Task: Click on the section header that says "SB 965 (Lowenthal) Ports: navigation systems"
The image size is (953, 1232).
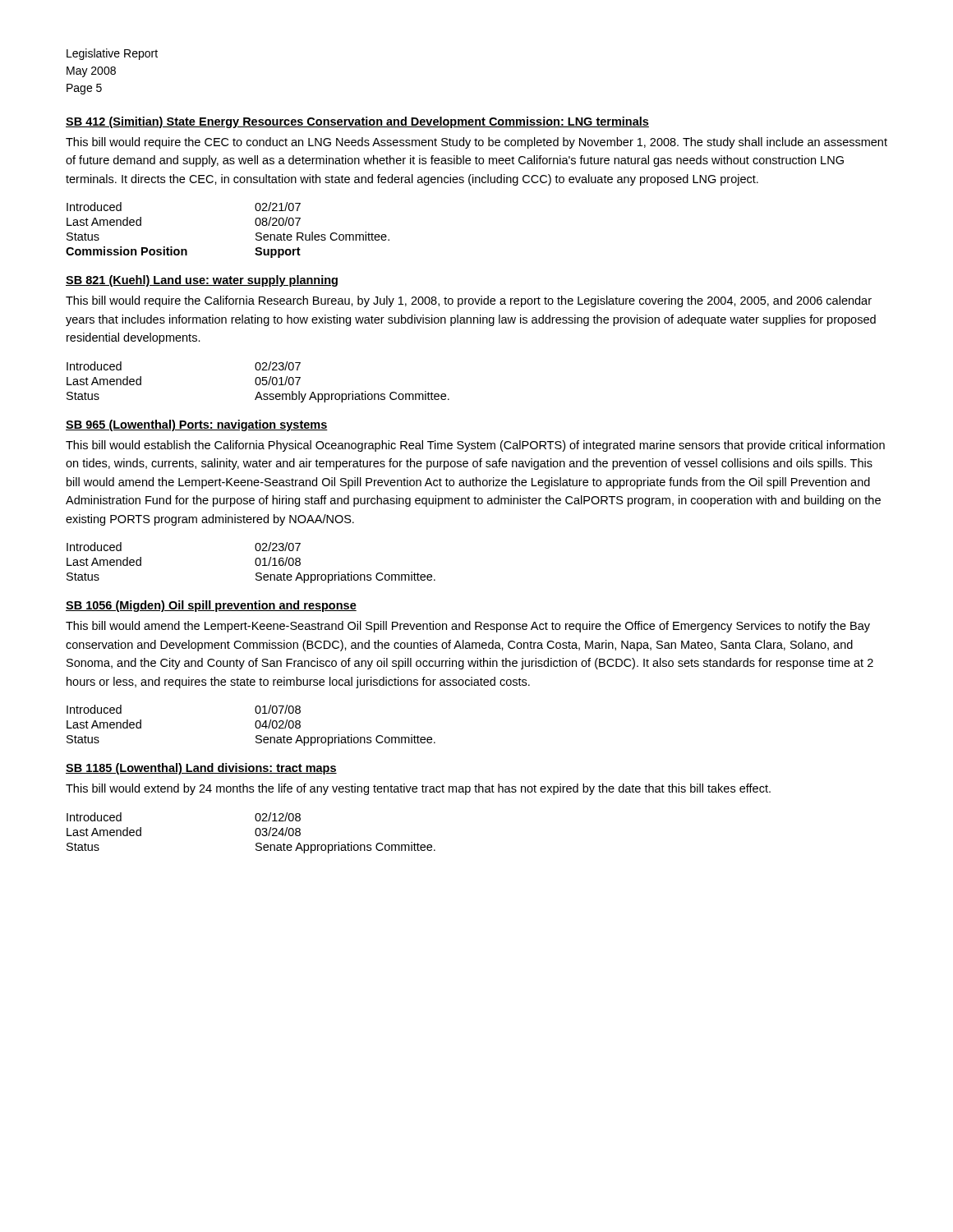Action: [x=196, y=424]
